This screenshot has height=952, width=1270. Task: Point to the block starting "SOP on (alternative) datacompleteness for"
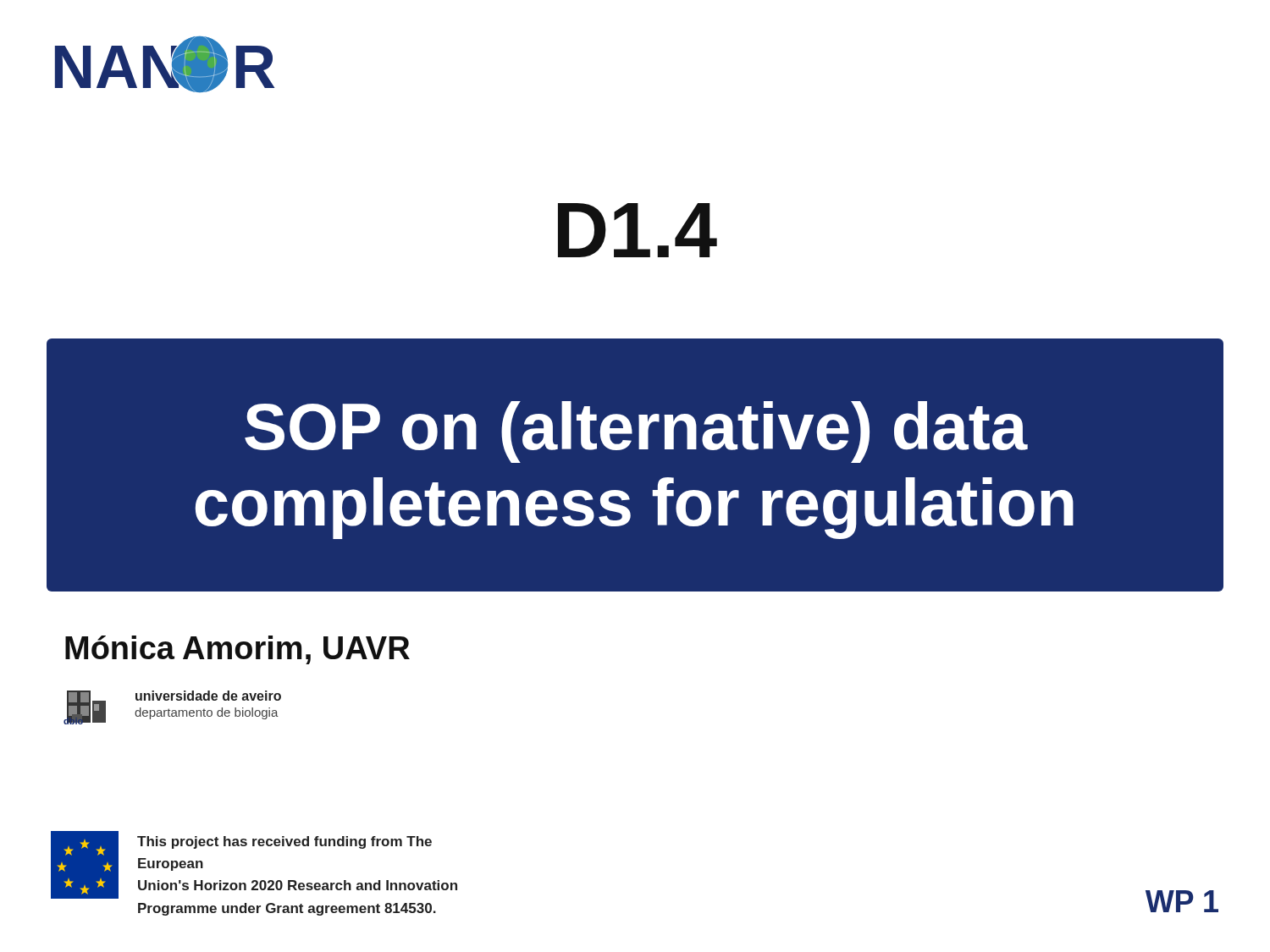[635, 464]
